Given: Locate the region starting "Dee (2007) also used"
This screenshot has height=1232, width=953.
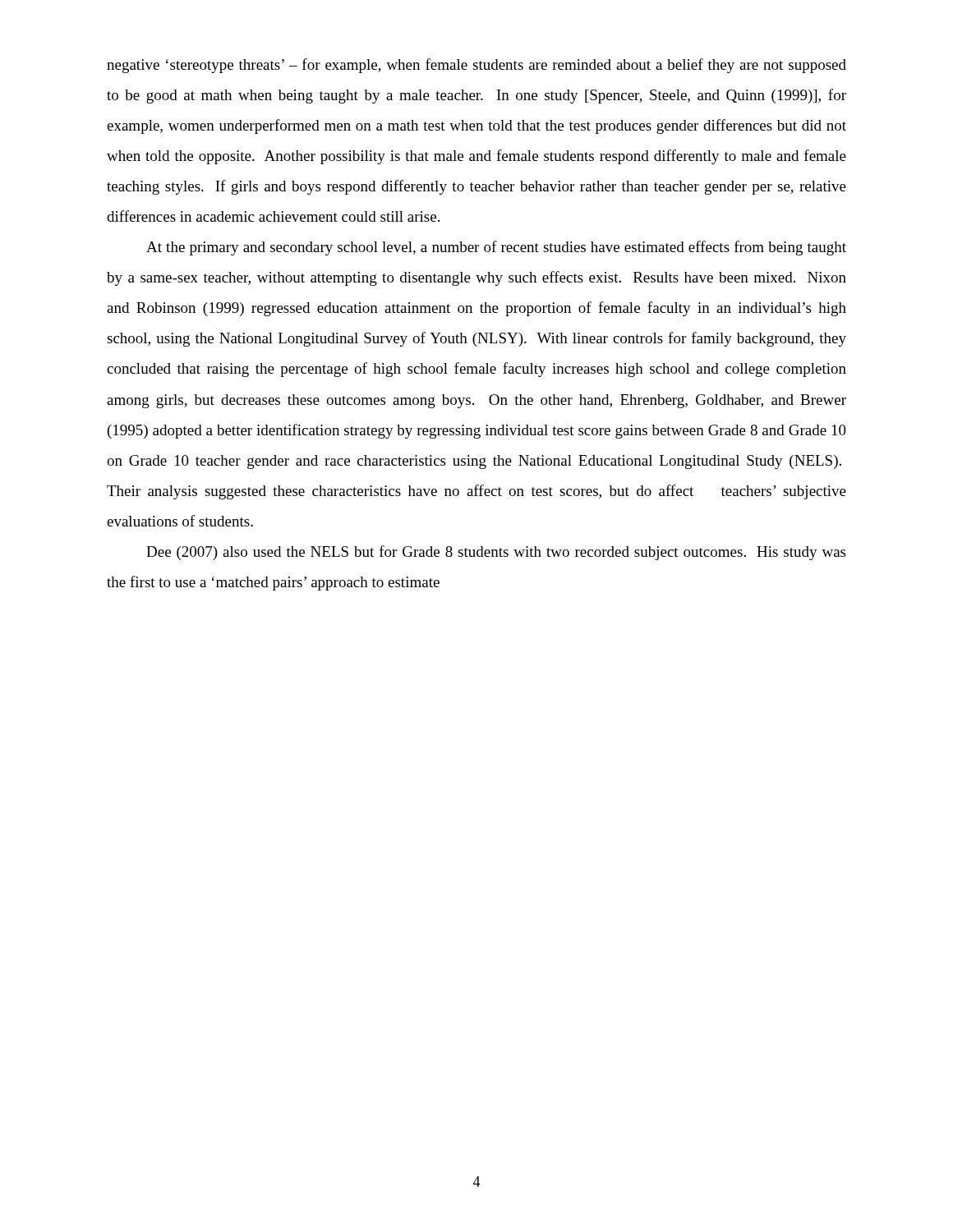Looking at the screenshot, I should click(476, 567).
